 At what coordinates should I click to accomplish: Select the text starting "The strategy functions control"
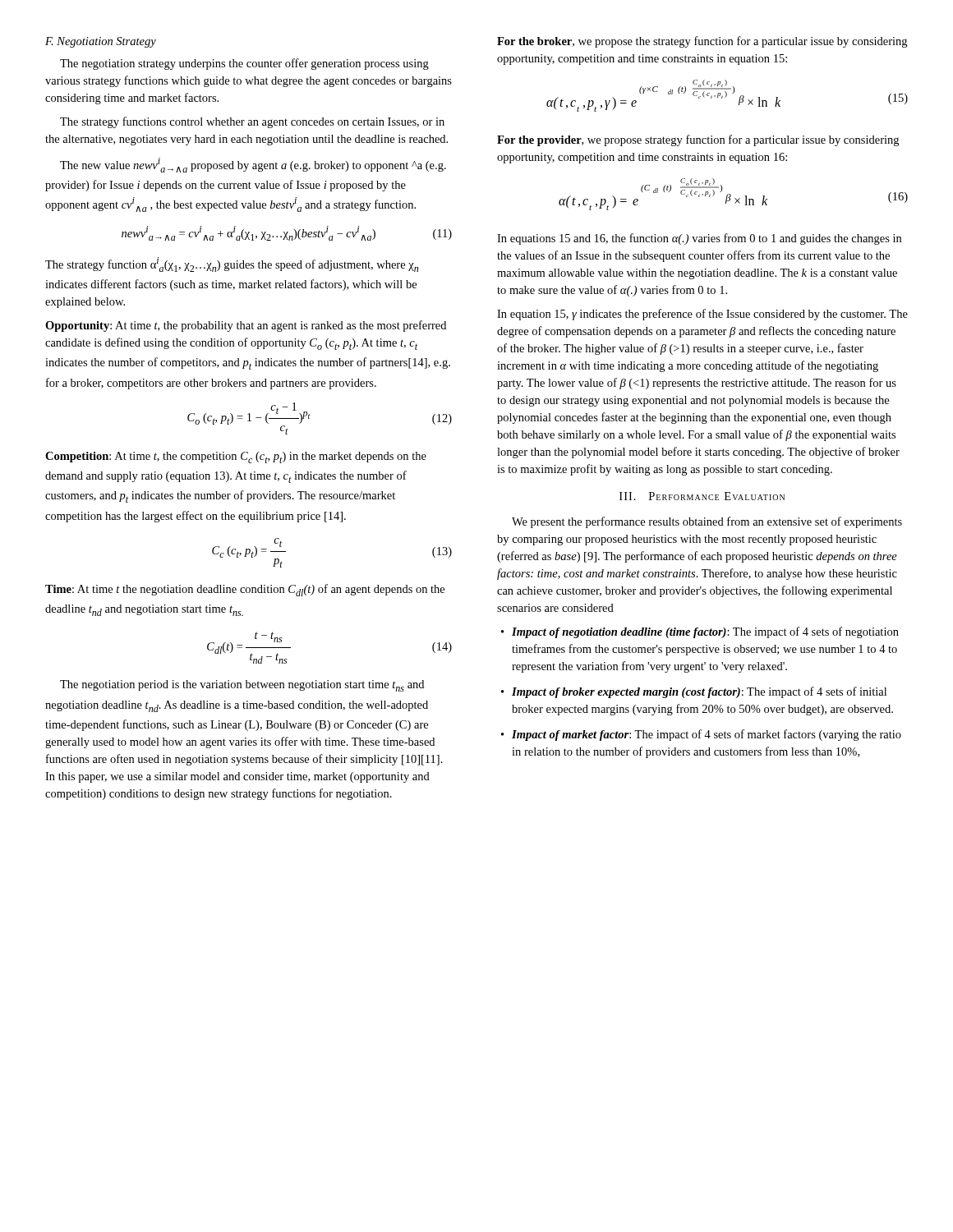(247, 130)
